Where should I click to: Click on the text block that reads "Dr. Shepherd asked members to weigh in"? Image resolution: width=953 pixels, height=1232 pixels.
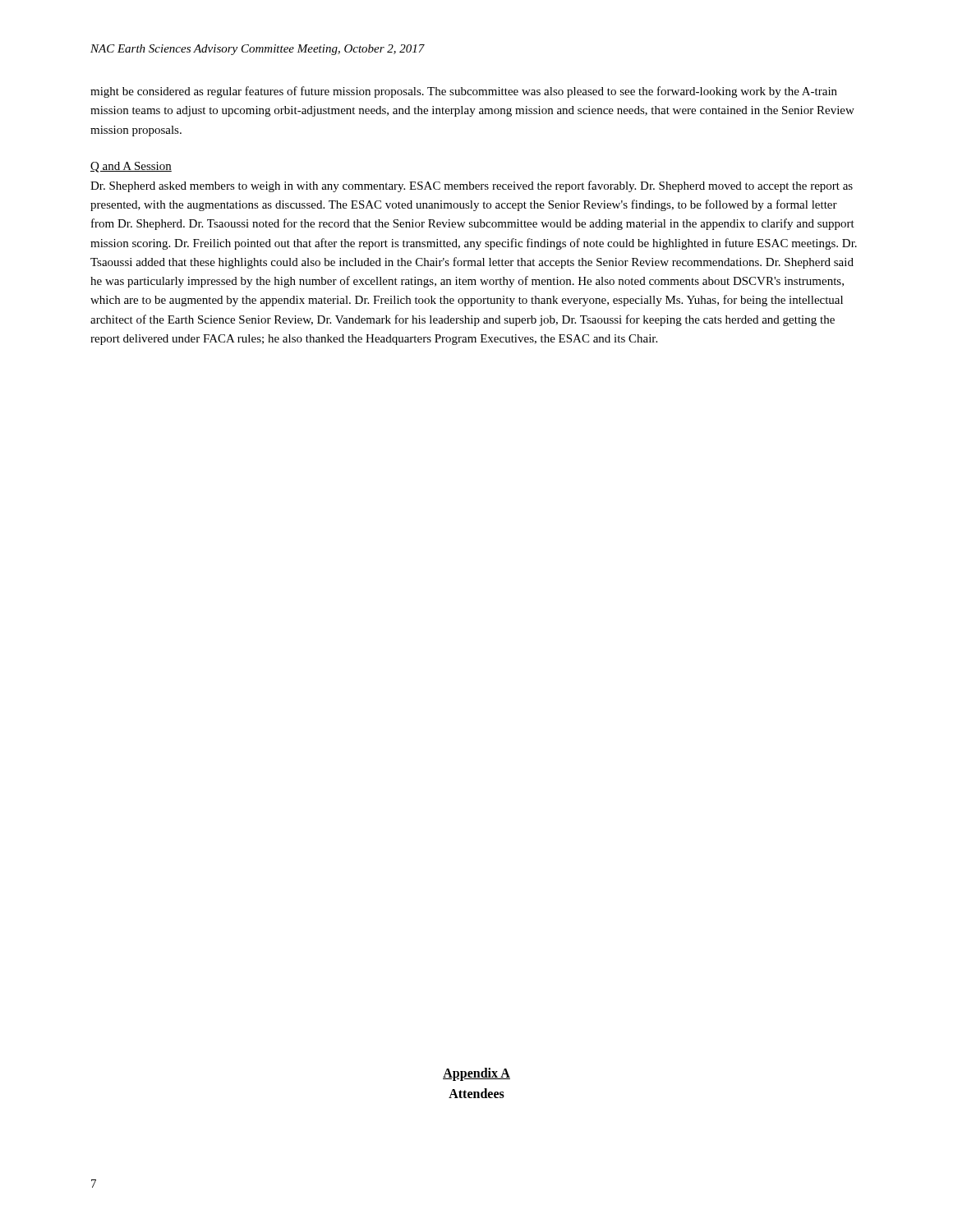[476, 262]
